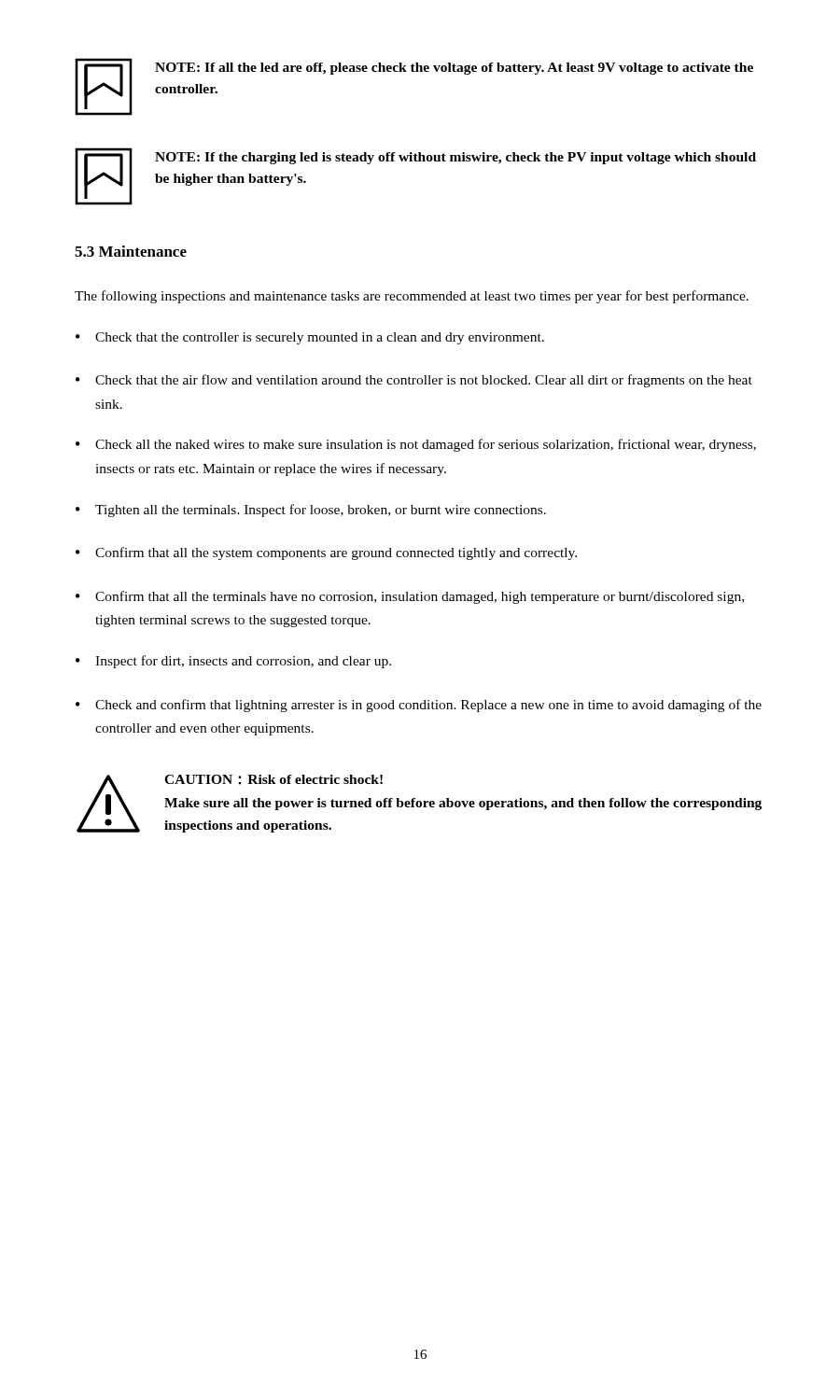
Task: Click on the element starting "• Check that the controller is"
Action: (420, 338)
